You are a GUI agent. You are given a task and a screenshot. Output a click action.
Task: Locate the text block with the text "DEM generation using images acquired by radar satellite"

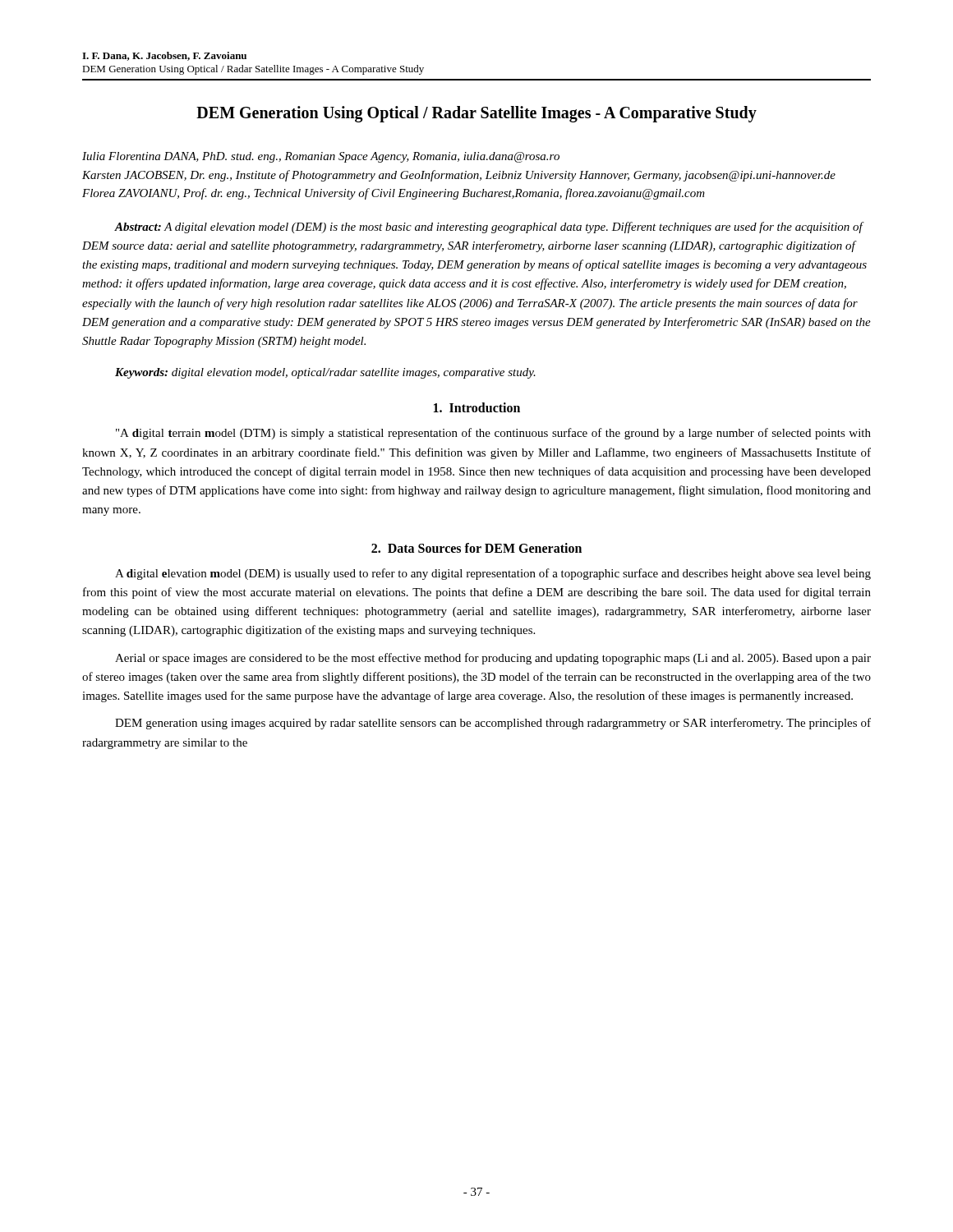(x=476, y=733)
